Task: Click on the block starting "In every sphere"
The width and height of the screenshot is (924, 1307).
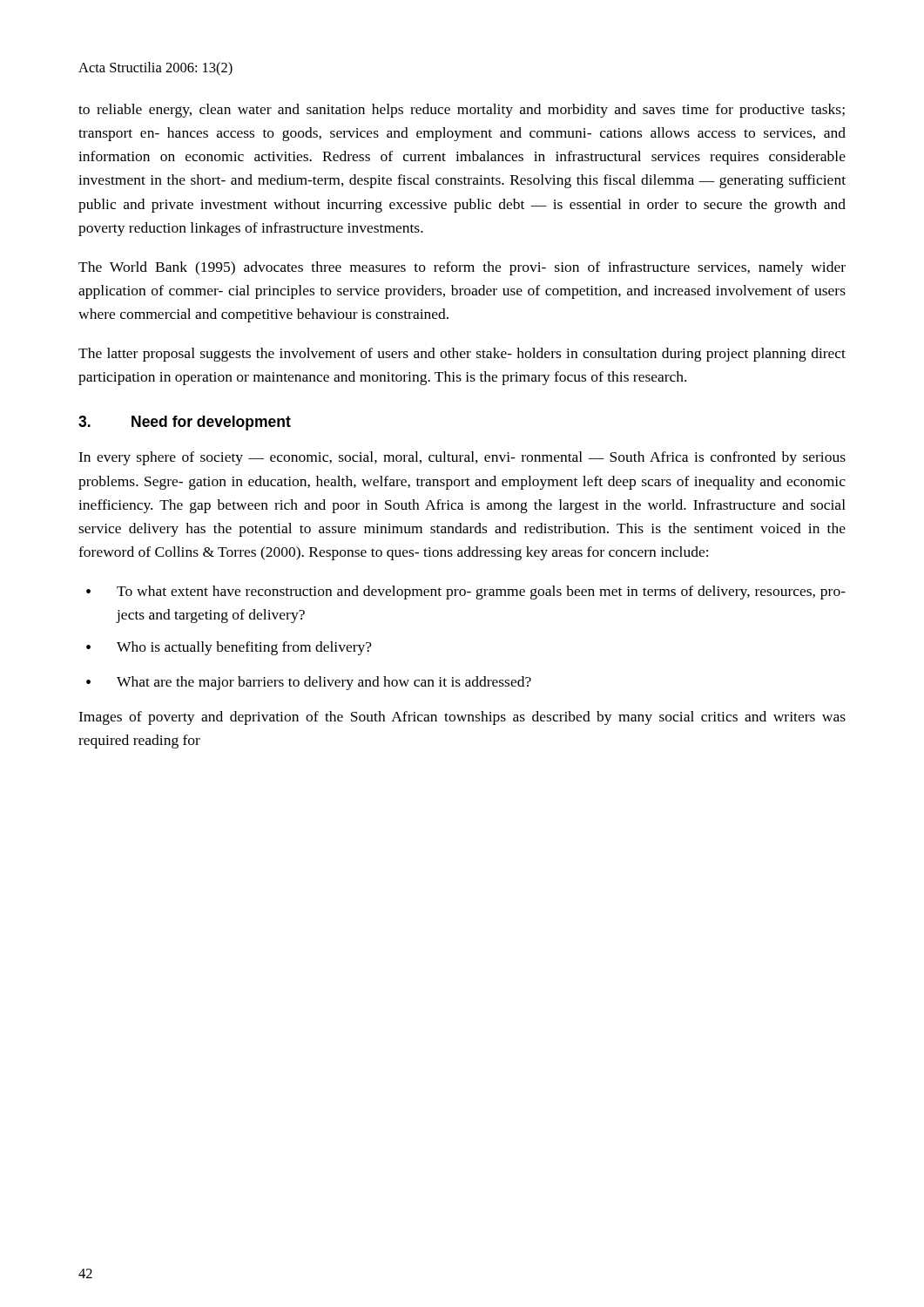Action: 462,504
